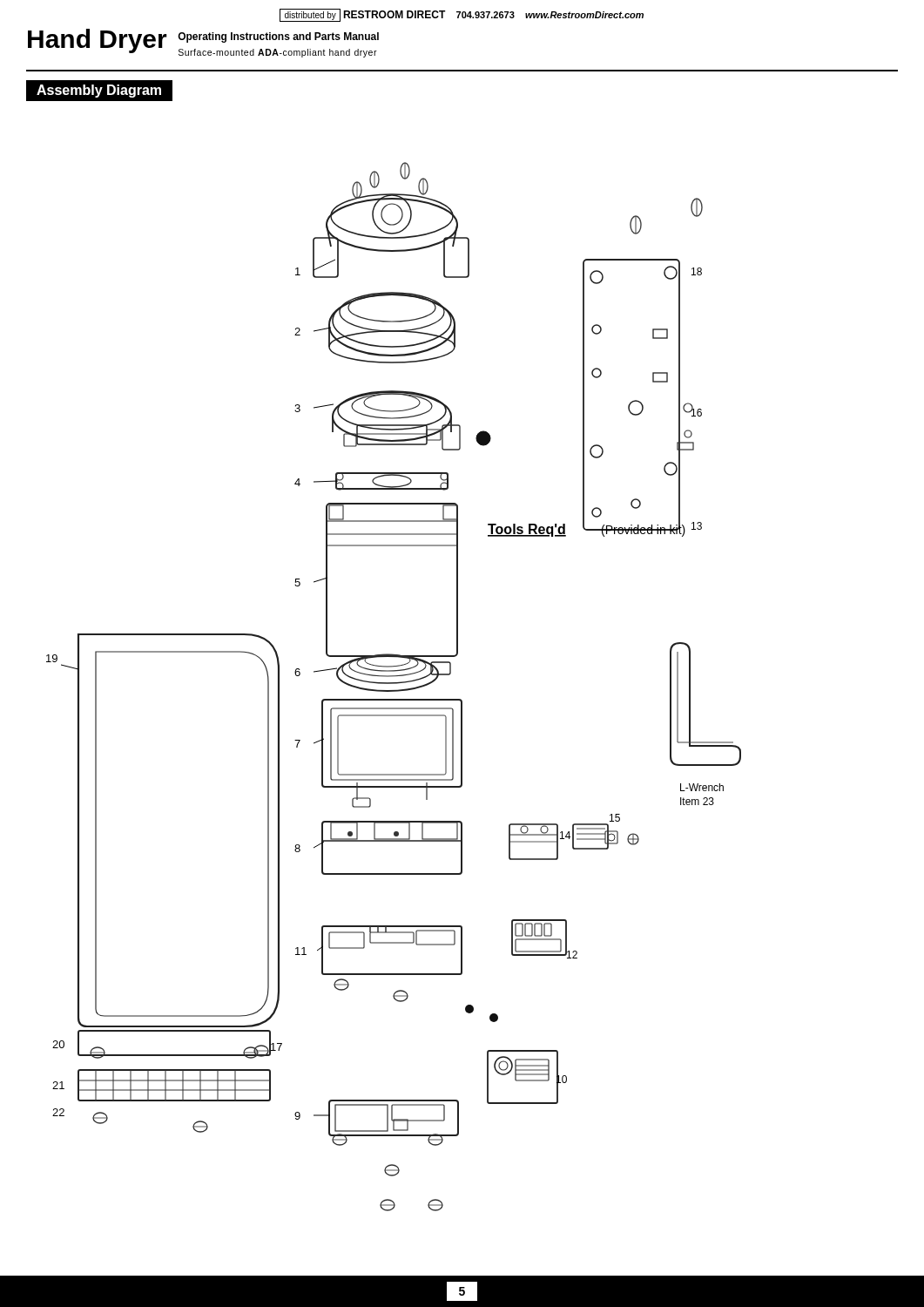924x1307 pixels.
Task: Find the engineering diagram
Action: coord(462,674)
